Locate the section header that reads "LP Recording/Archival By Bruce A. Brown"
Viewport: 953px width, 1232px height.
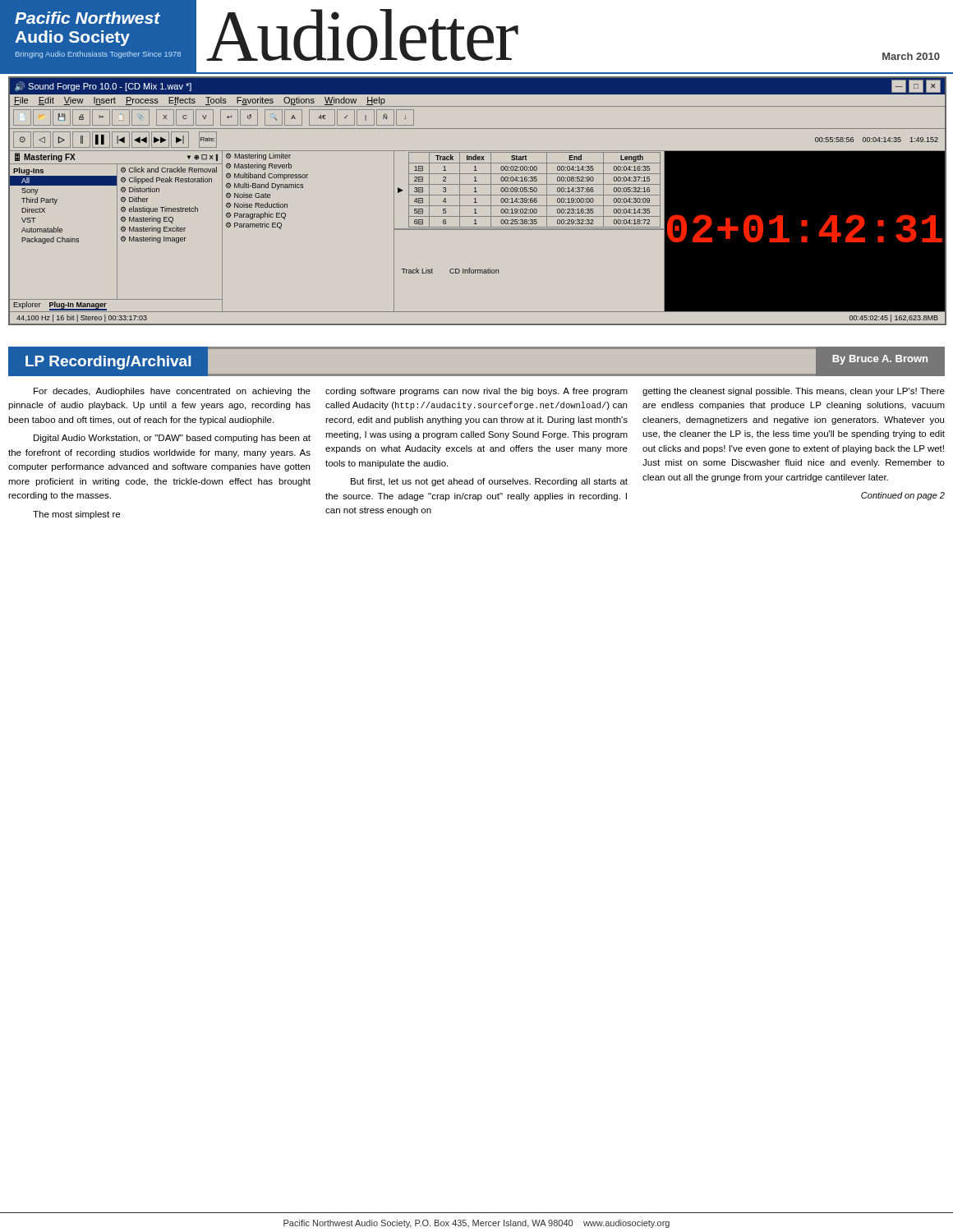tap(476, 361)
